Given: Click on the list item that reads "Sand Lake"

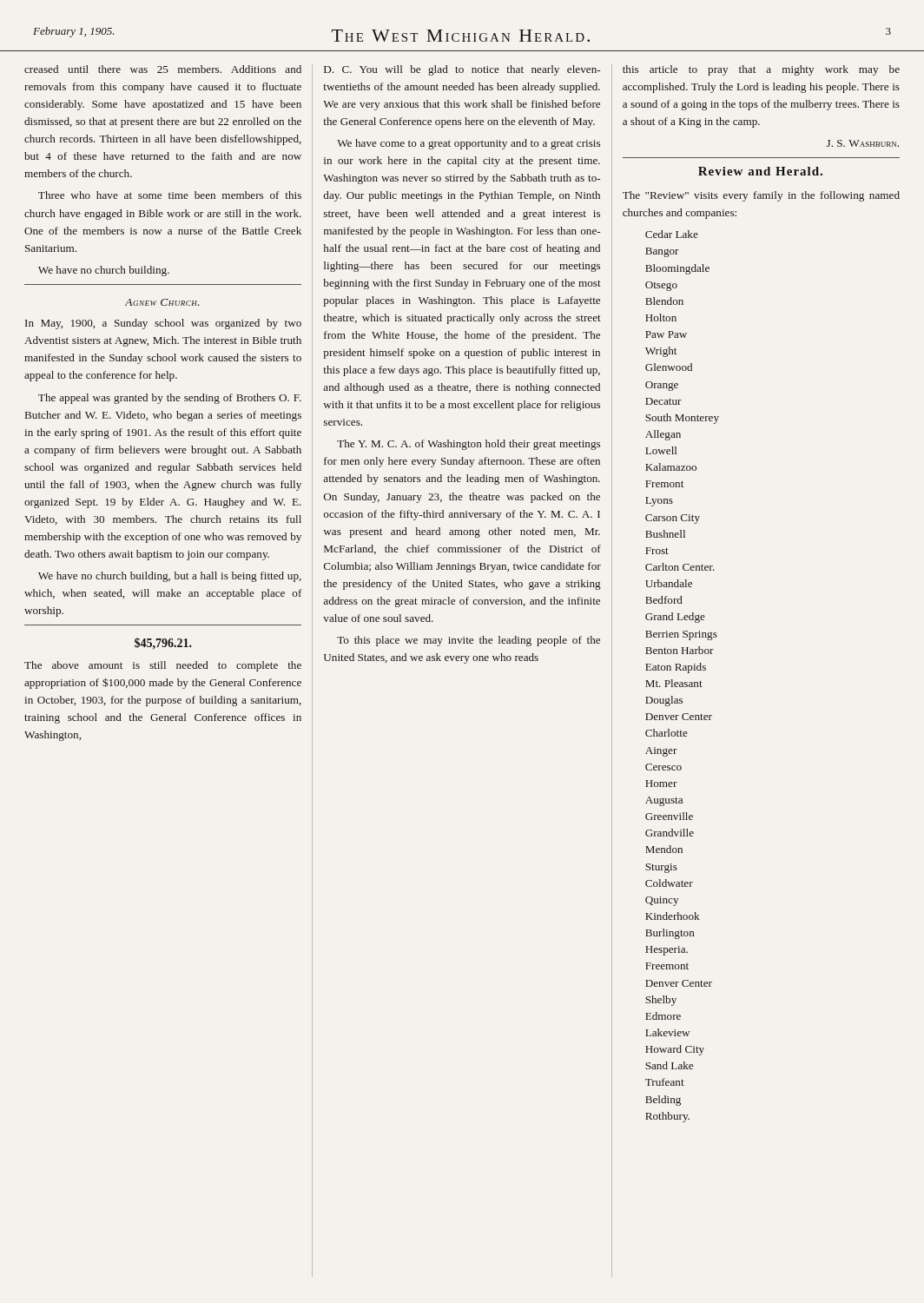Looking at the screenshot, I should [x=669, y=1066].
